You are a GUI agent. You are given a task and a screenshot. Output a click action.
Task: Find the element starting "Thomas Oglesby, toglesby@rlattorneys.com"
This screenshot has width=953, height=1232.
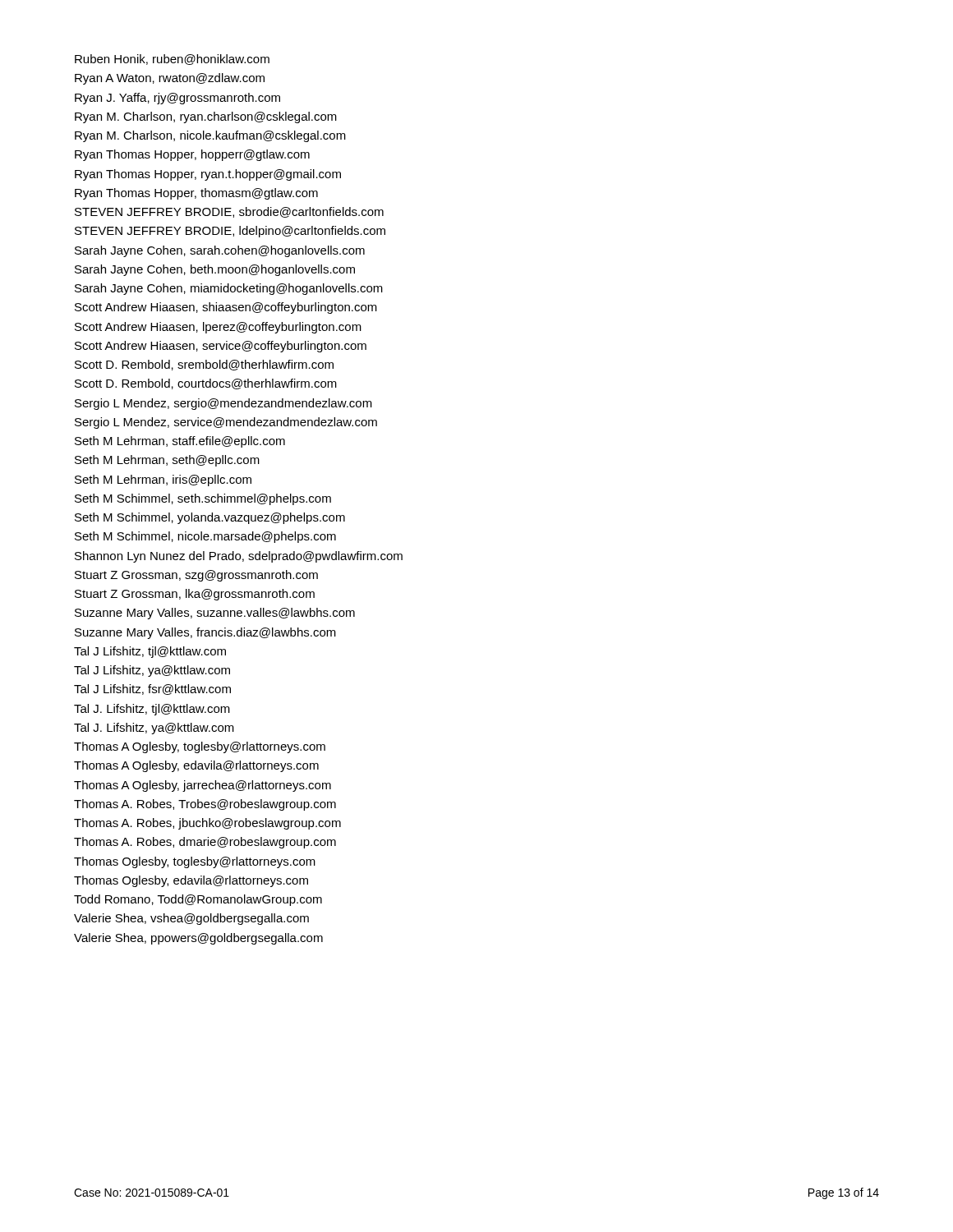pos(195,861)
